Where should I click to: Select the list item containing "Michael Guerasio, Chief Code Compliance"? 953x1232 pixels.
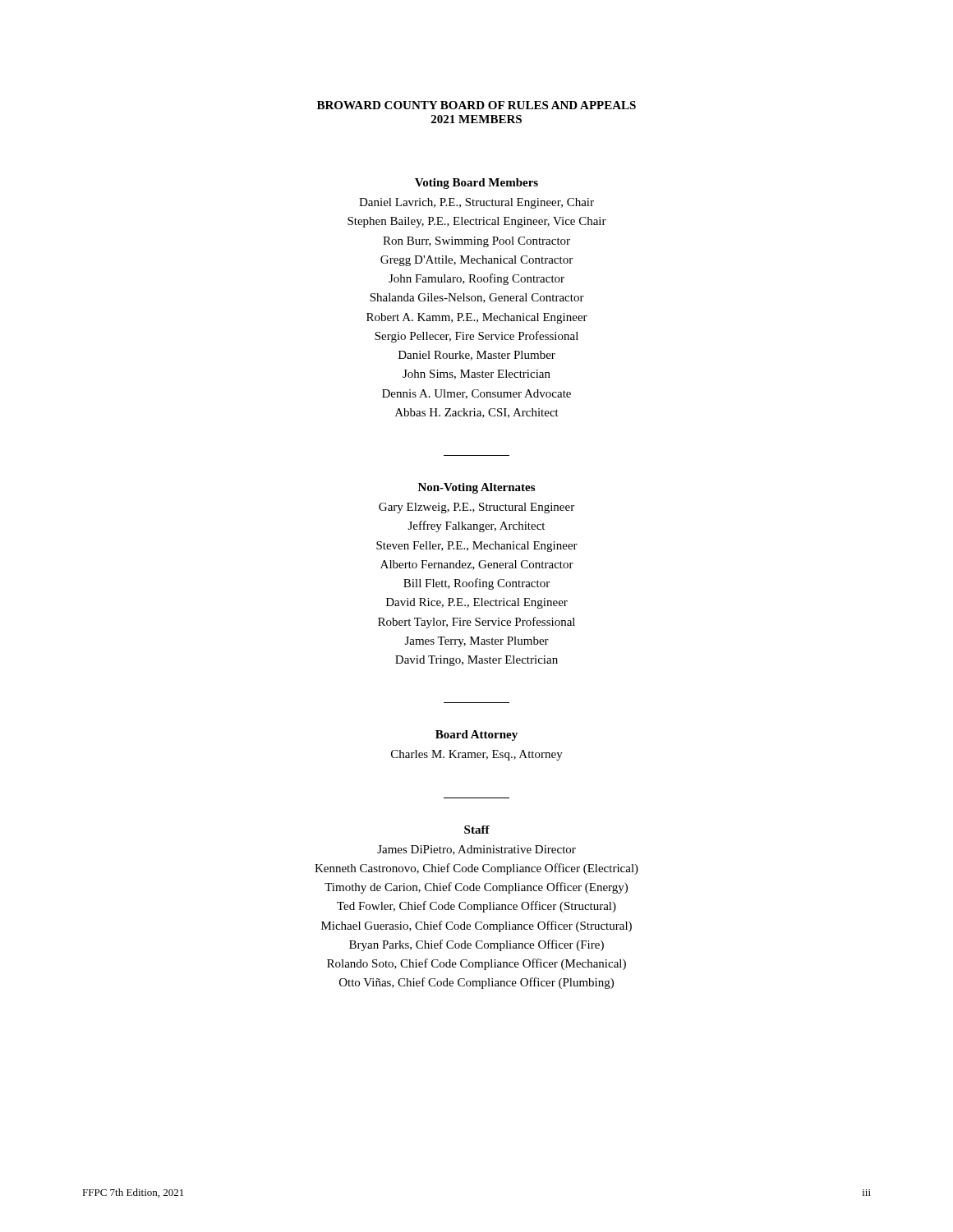tap(476, 925)
